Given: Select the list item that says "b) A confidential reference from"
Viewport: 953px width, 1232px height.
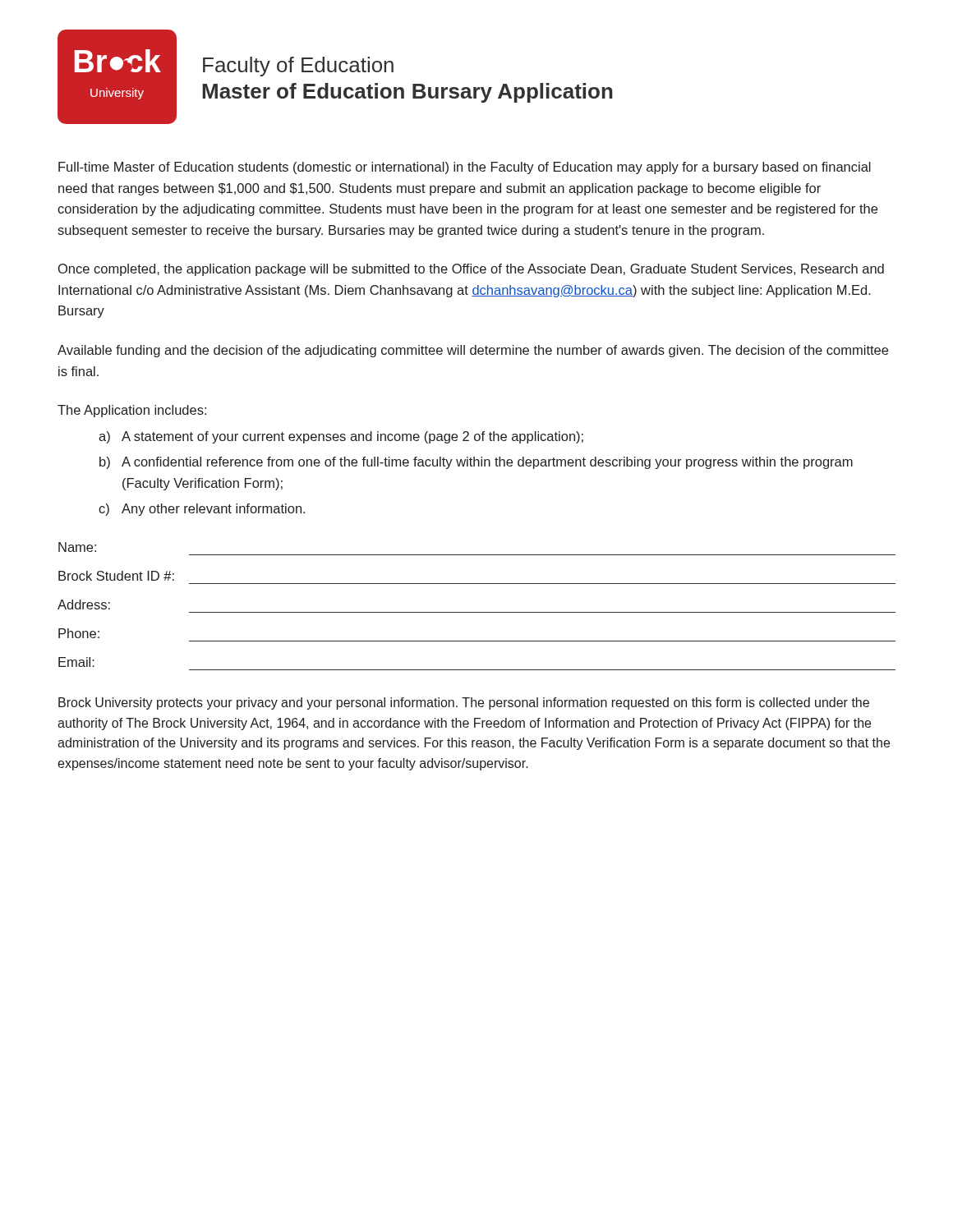Looking at the screenshot, I should pos(497,473).
